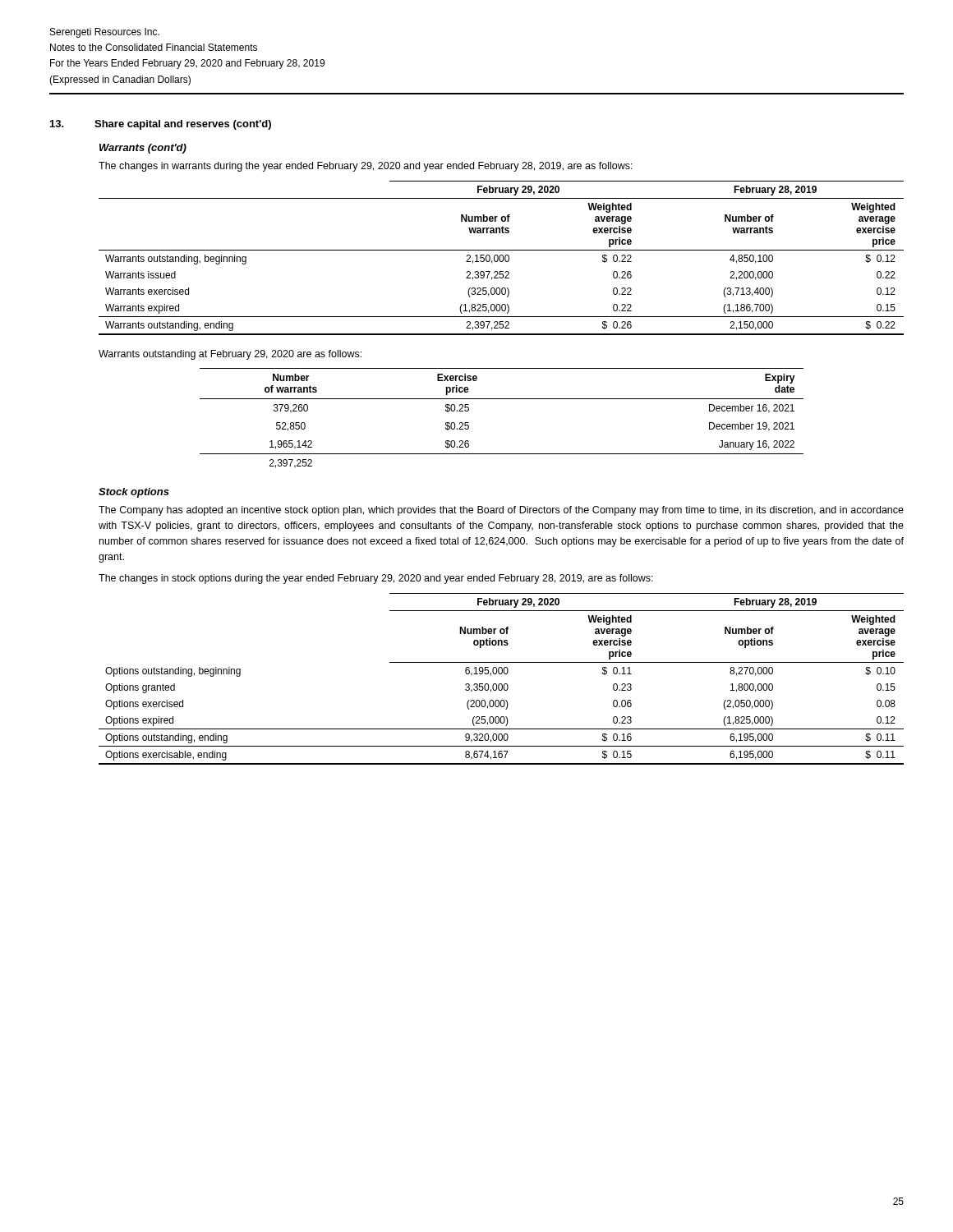Point to the block starting "Stock options"

134,492
